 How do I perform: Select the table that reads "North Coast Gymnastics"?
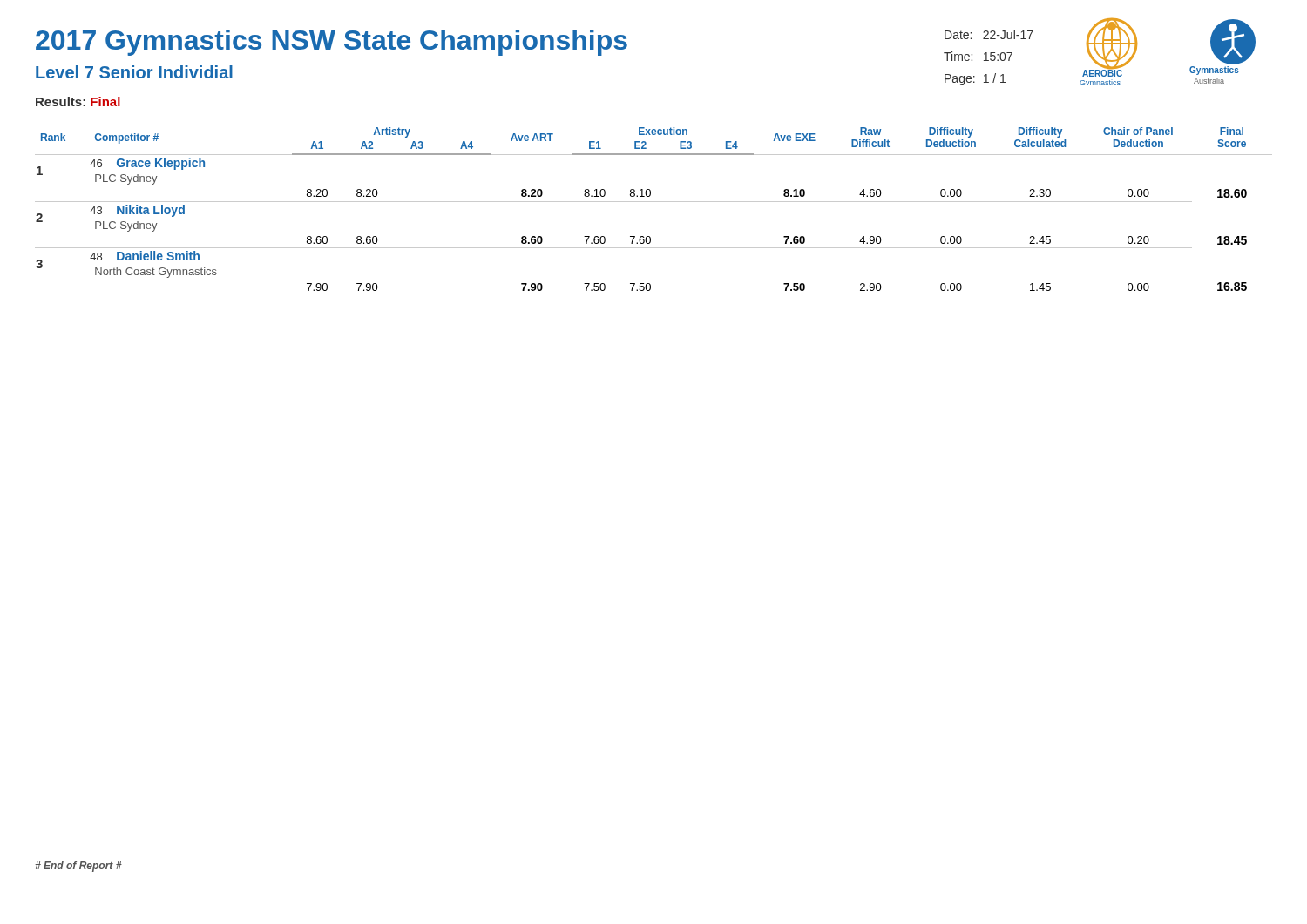pyautogui.click(x=654, y=205)
